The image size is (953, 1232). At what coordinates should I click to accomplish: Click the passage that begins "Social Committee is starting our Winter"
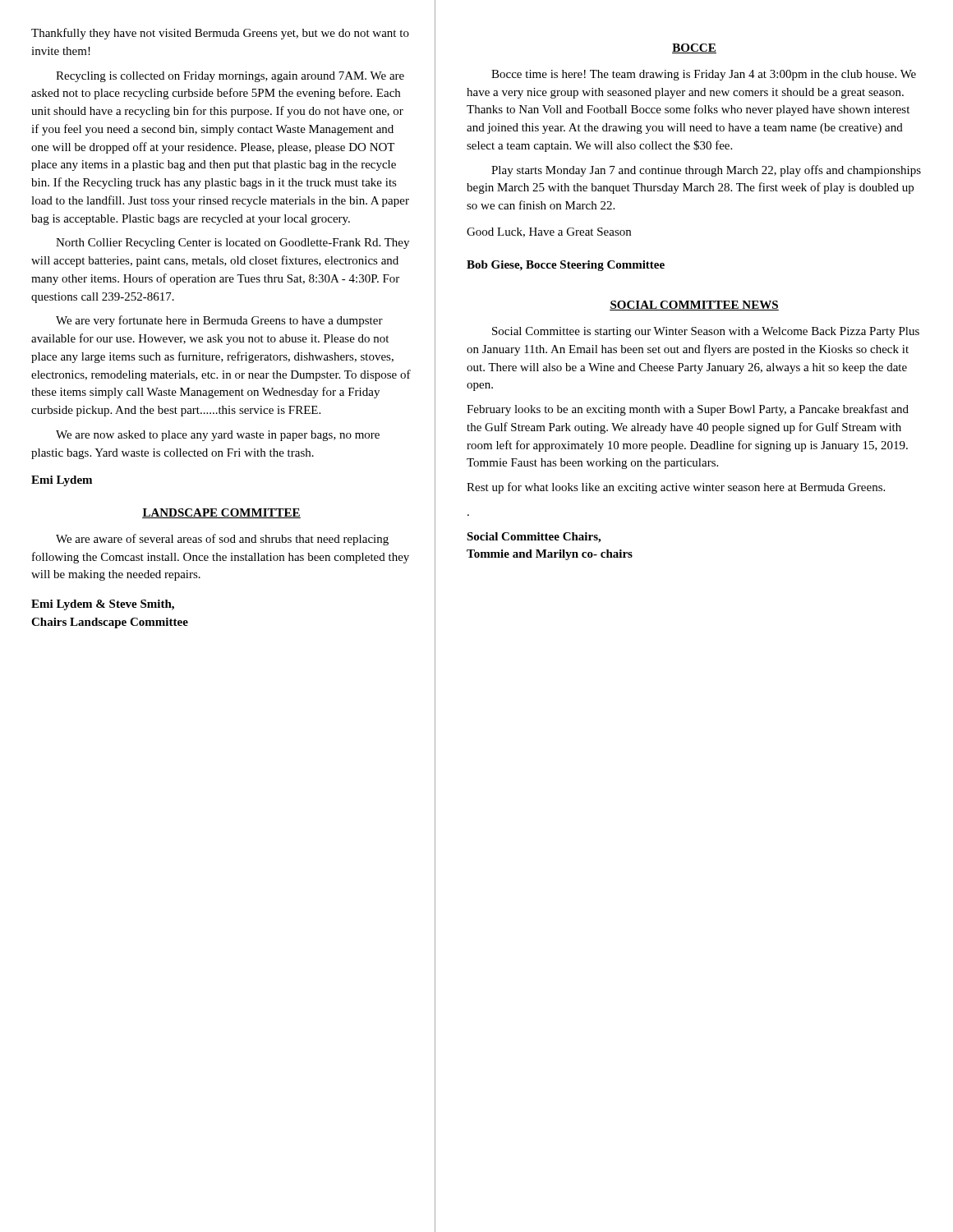click(694, 422)
